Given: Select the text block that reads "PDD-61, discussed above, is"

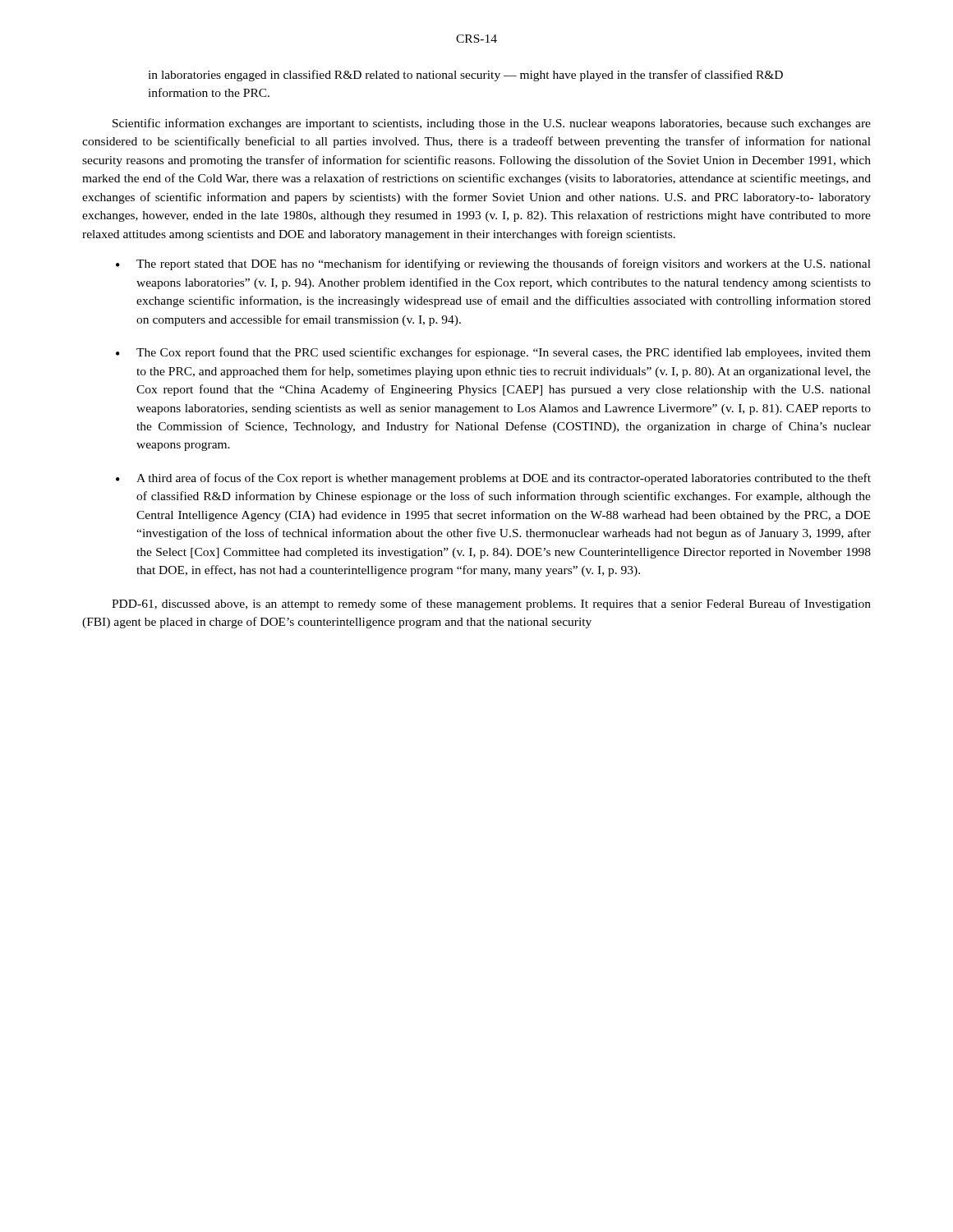Looking at the screenshot, I should point(476,612).
